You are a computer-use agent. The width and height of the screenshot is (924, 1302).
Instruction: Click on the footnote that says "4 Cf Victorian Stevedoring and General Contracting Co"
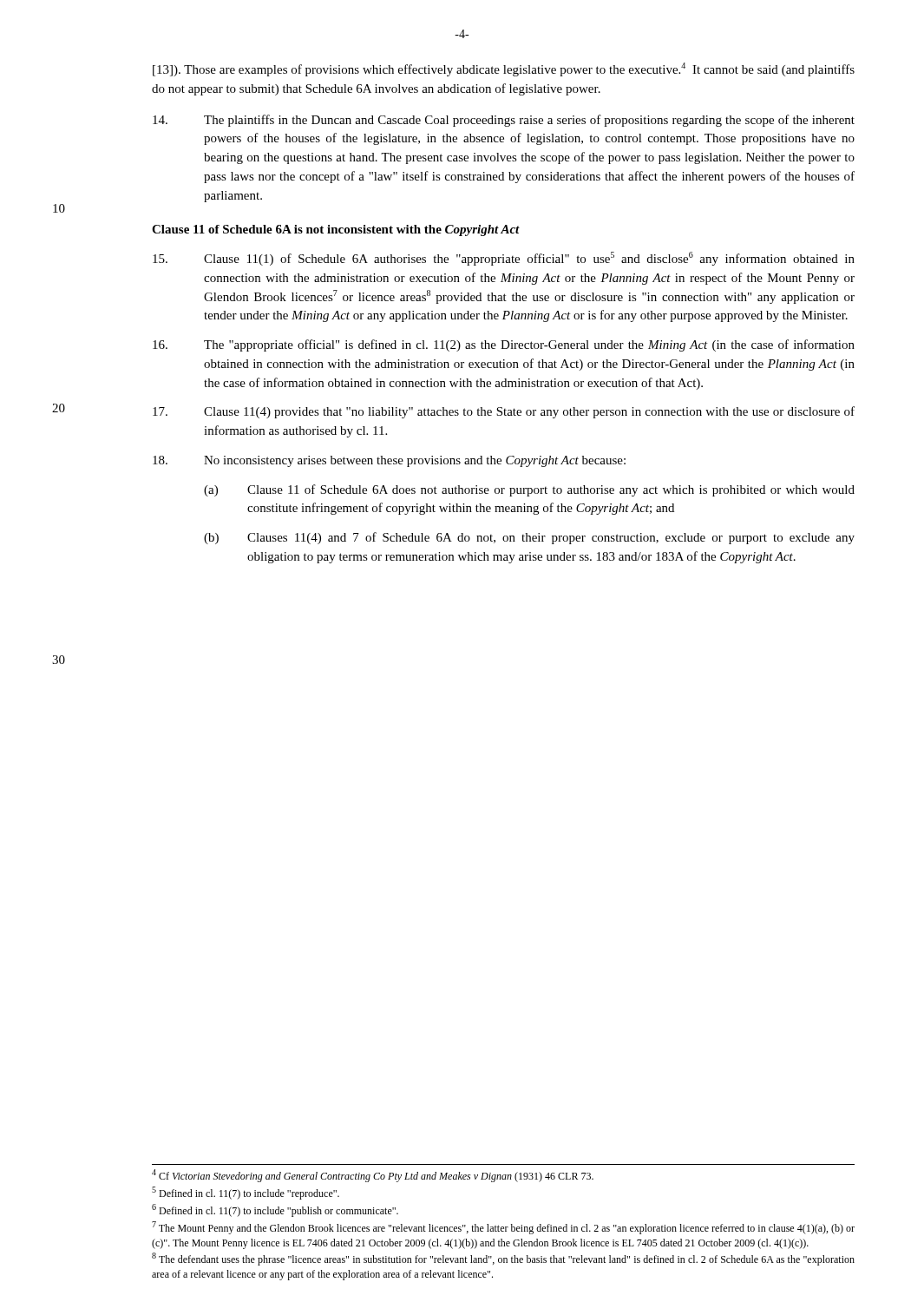click(373, 1176)
